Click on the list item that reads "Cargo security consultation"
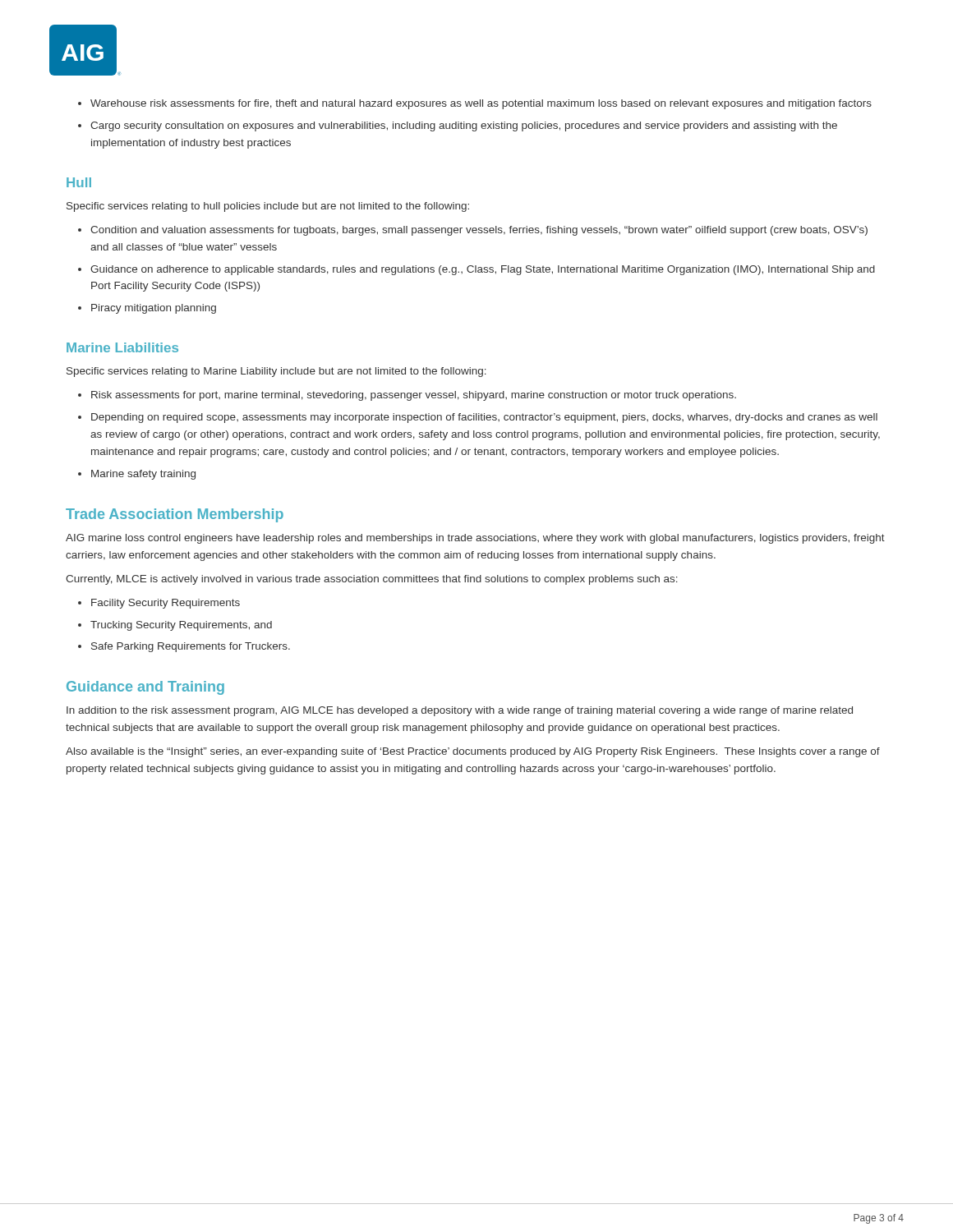This screenshot has width=953, height=1232. (x=464, y=134)
